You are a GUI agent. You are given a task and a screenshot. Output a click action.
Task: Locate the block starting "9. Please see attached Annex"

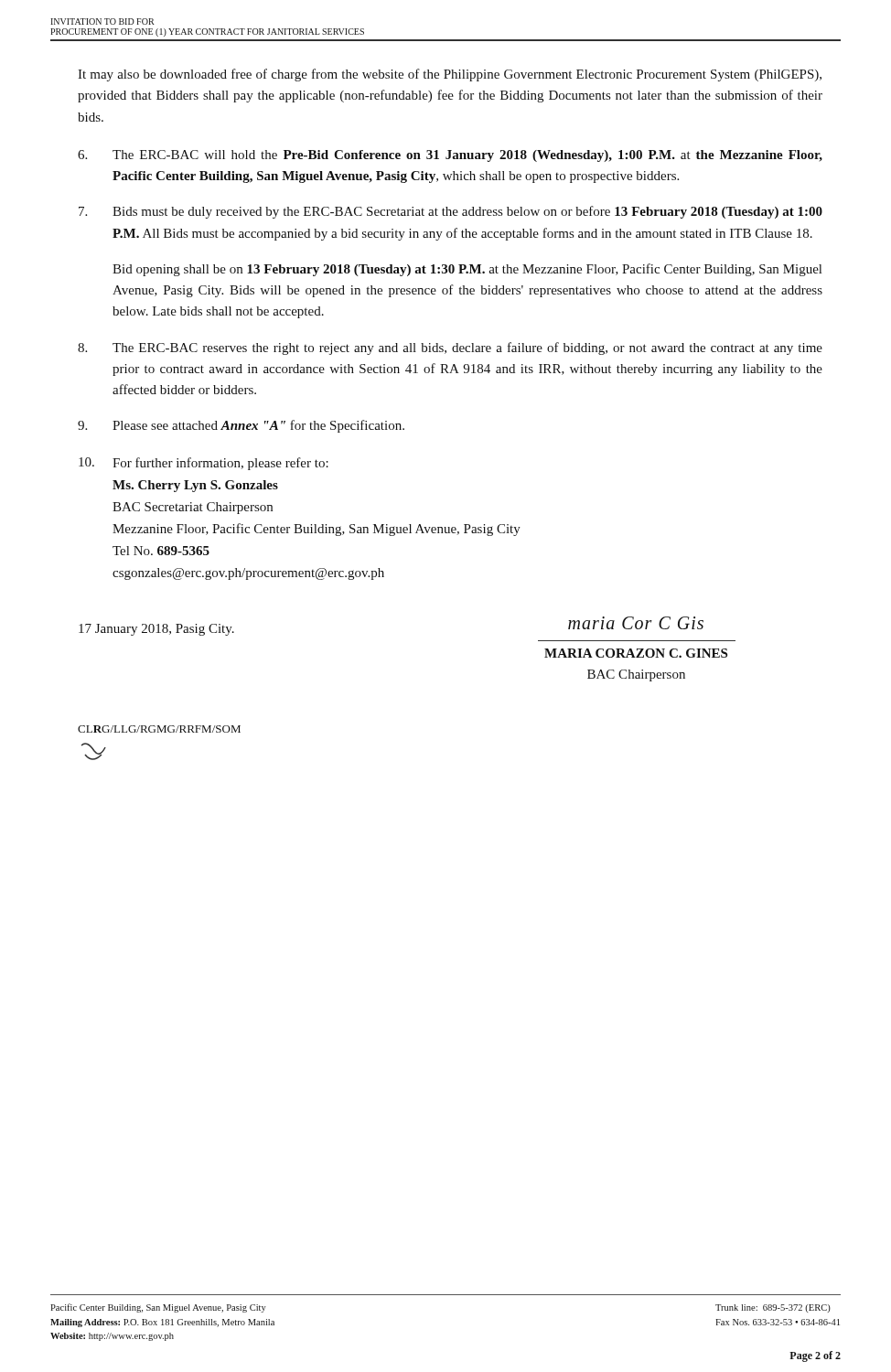tap(241, 426)
